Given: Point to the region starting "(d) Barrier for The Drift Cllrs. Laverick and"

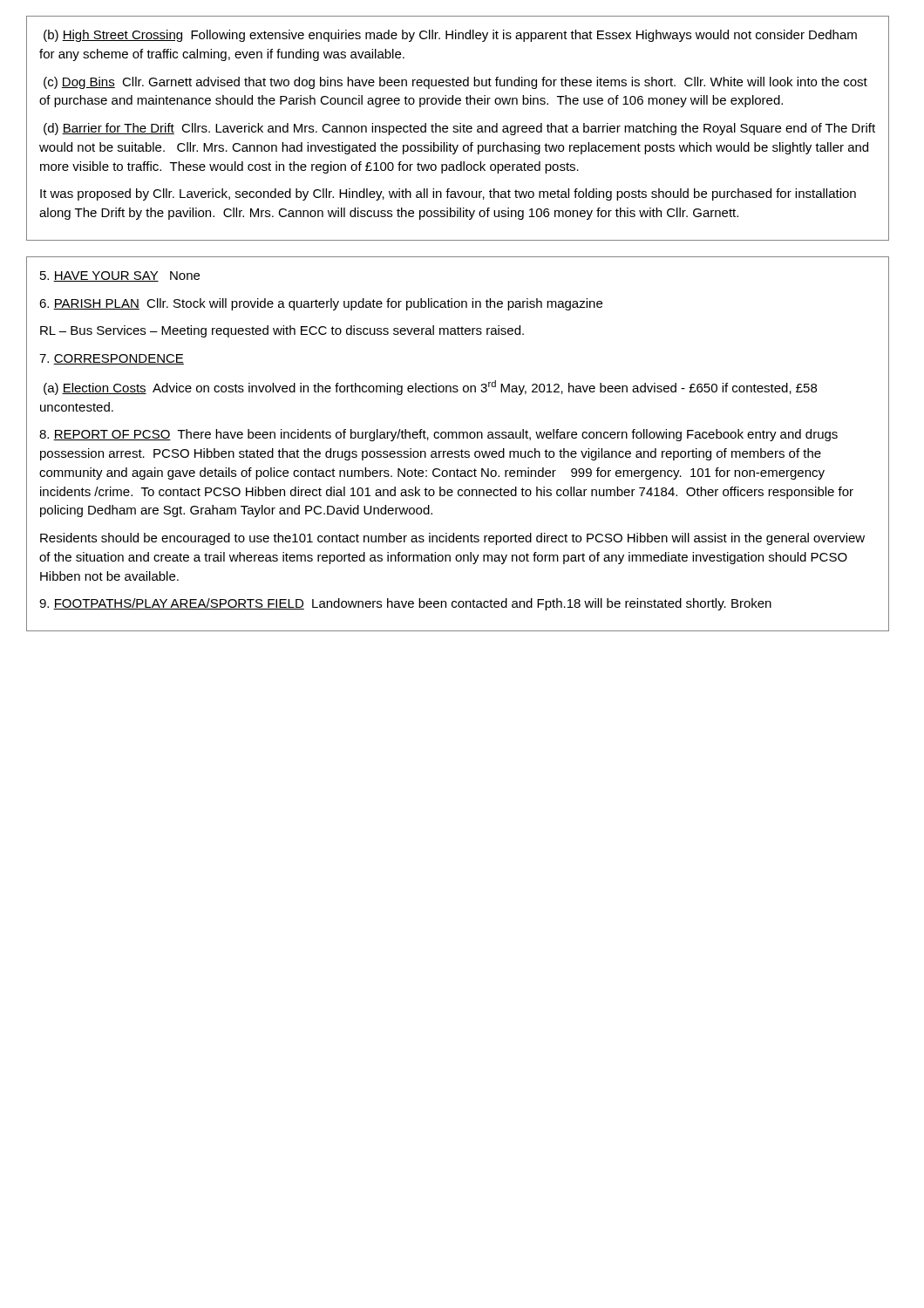Looking at the screenshot, I should click(457, 147).
